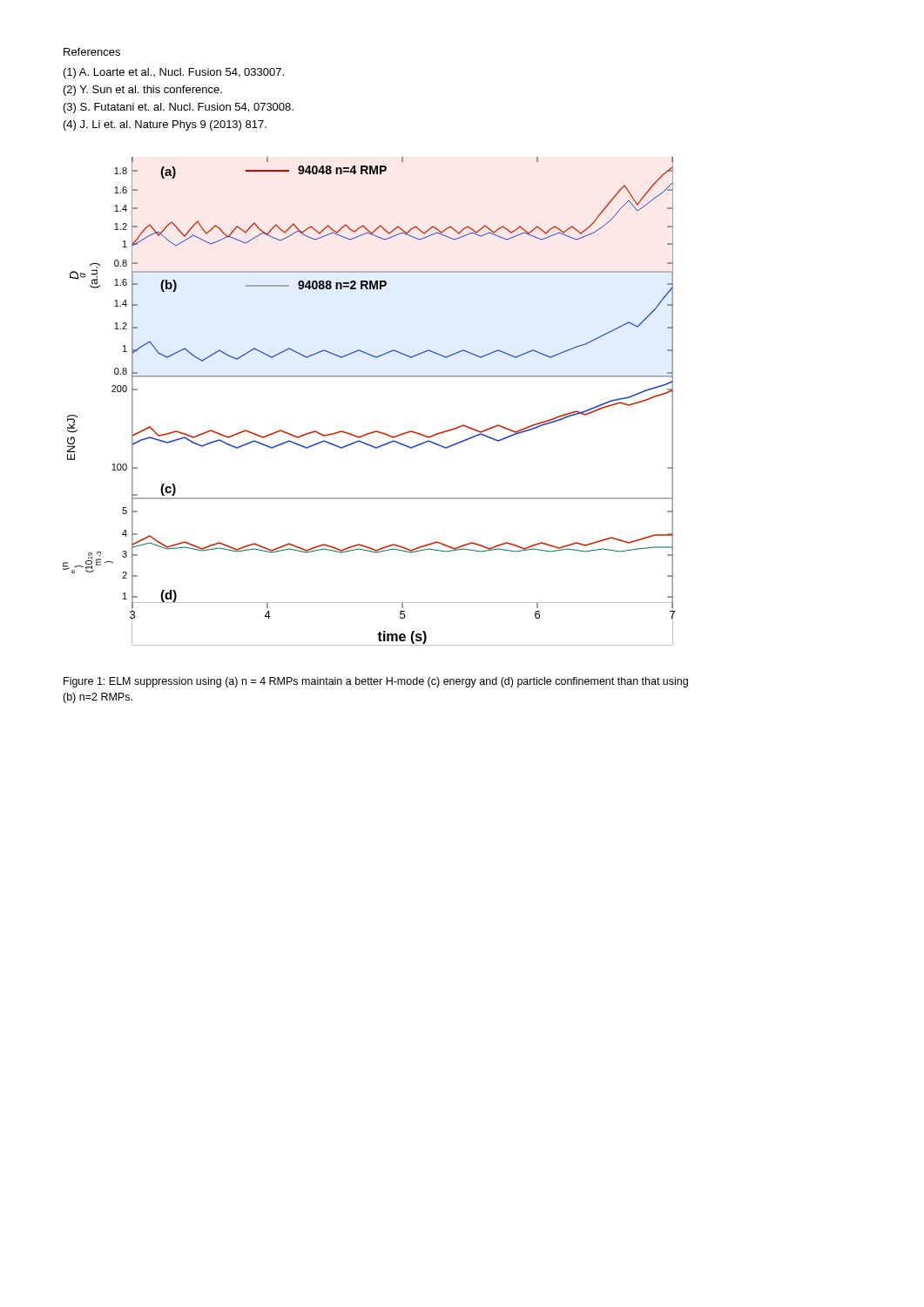Find "(2) Y. Sun et al. this conference." on this page

pyautogui.click(x=143, y=89)
